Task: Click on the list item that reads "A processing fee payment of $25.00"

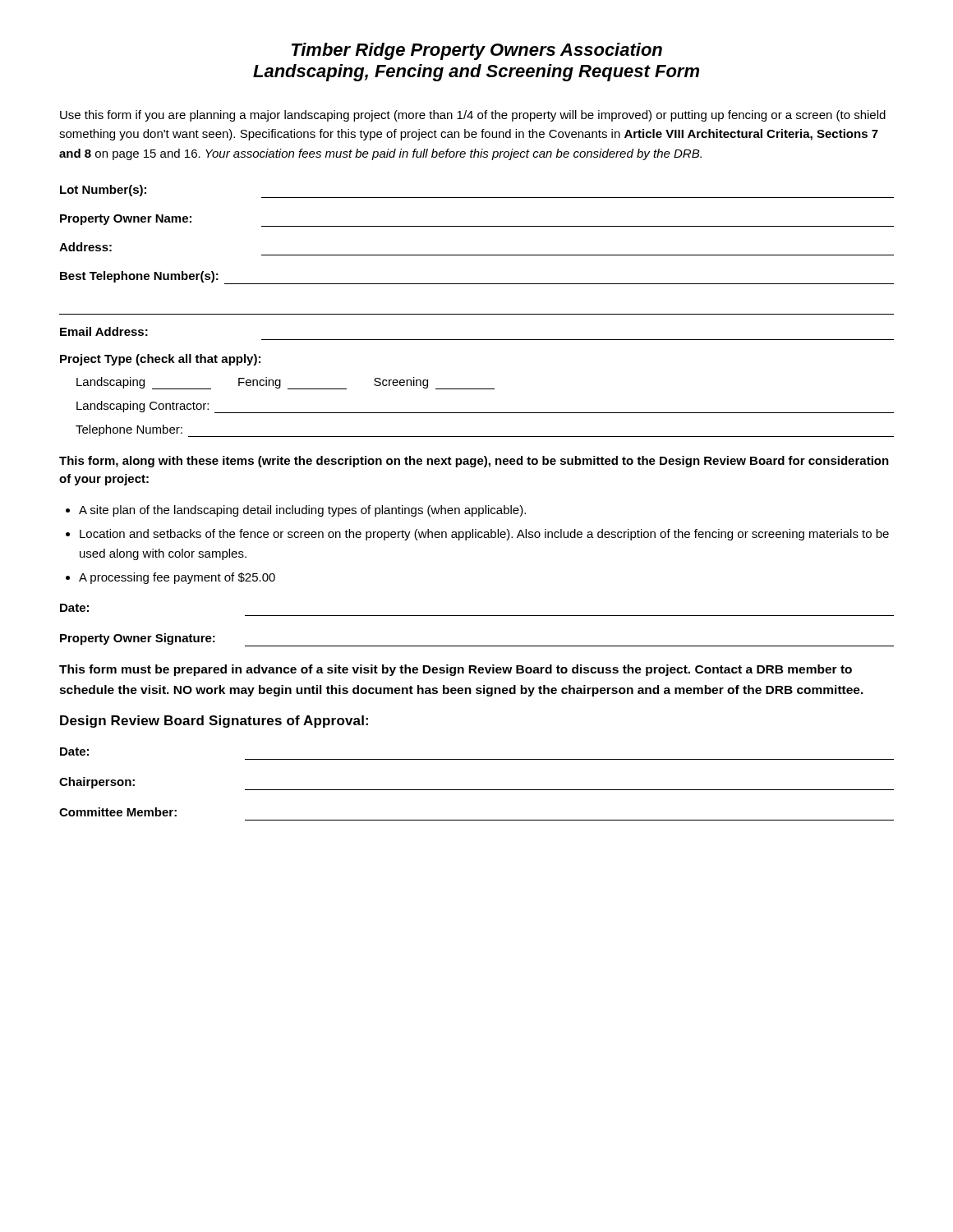Action: [x=177, y=577]
